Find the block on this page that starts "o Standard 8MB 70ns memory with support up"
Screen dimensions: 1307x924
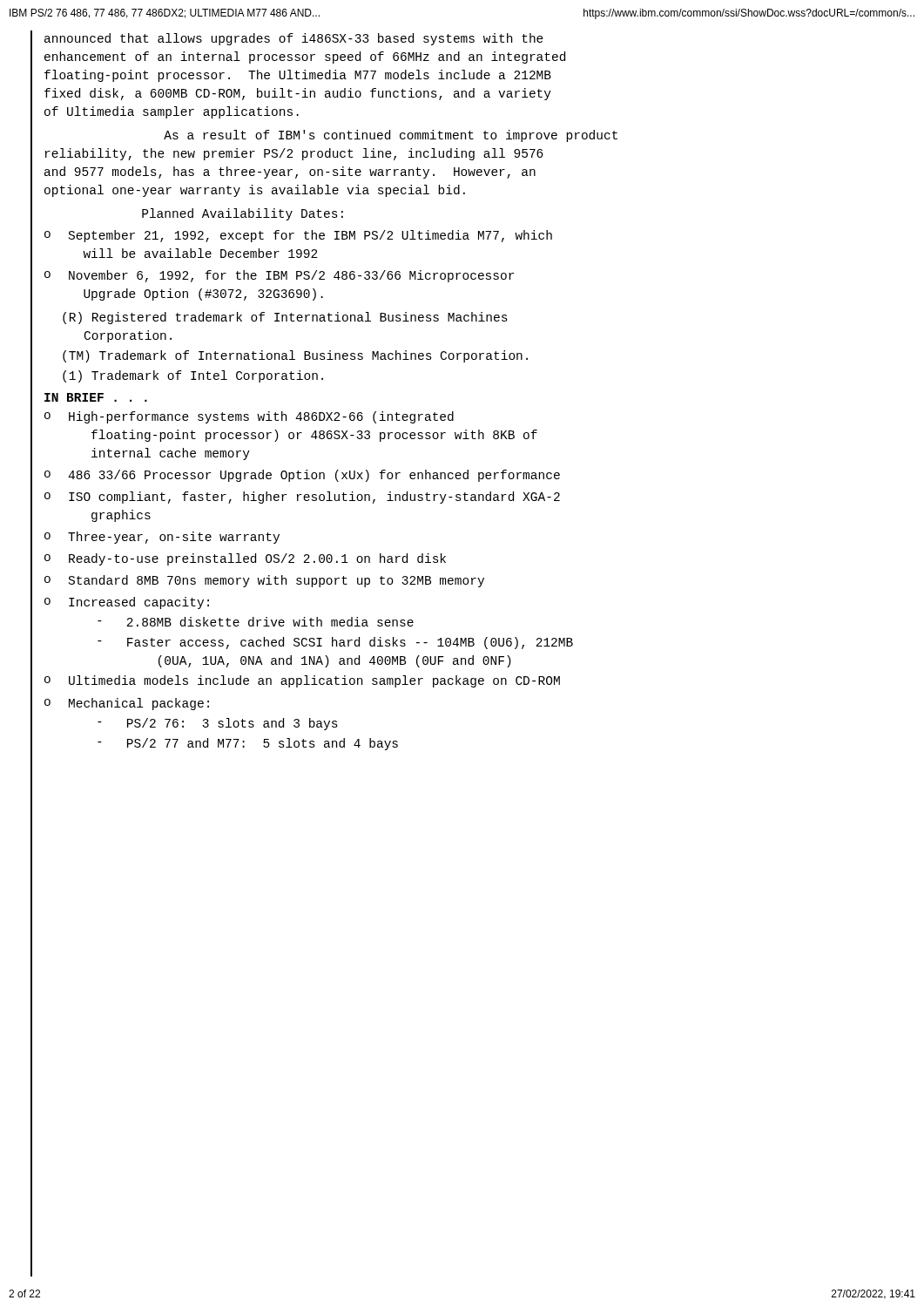(x=264, y=582)
